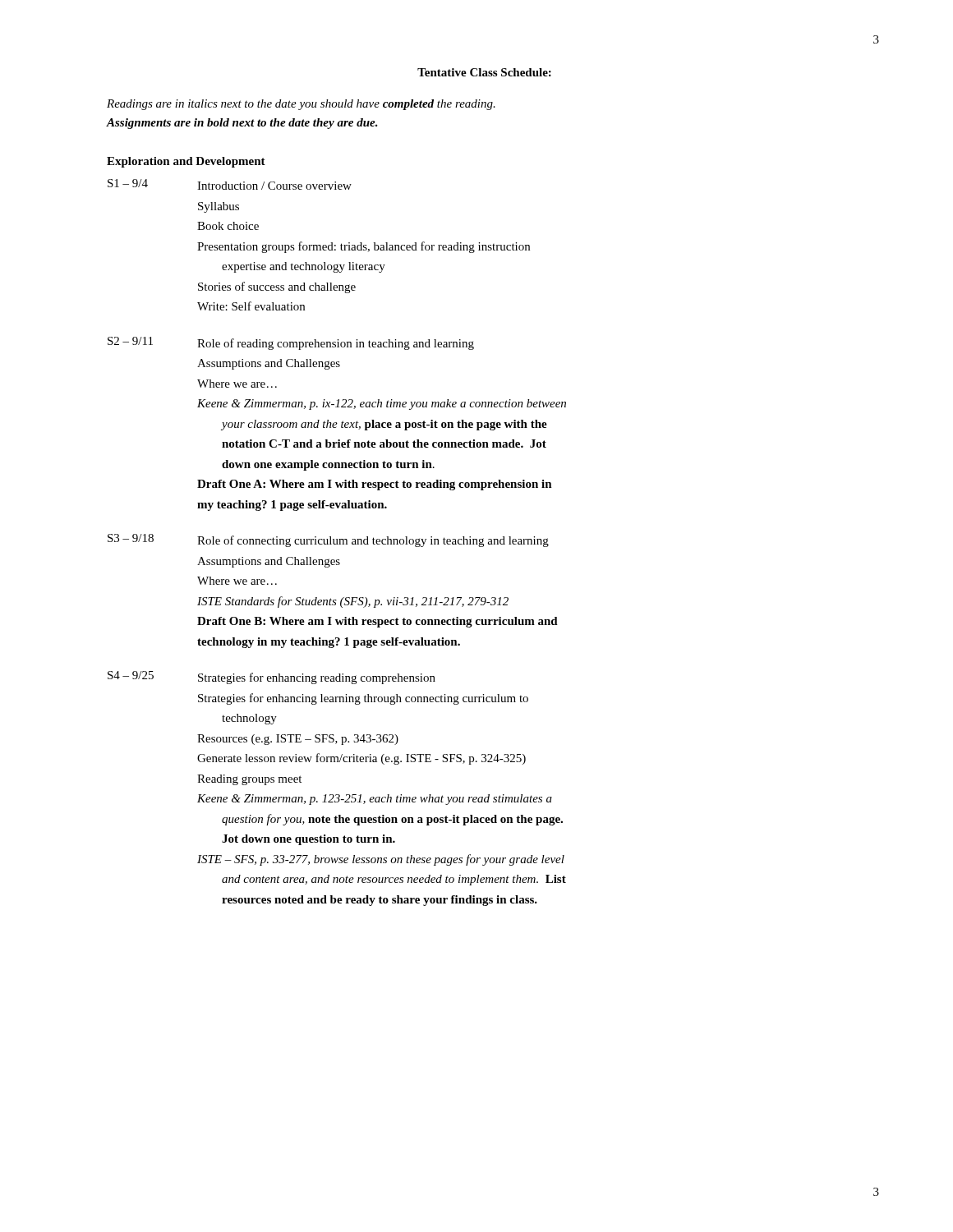This screenshot has width=953, height=1232.
Task: Select the passage starting "S1 – 9/4"
Action: tap(485, 247)
